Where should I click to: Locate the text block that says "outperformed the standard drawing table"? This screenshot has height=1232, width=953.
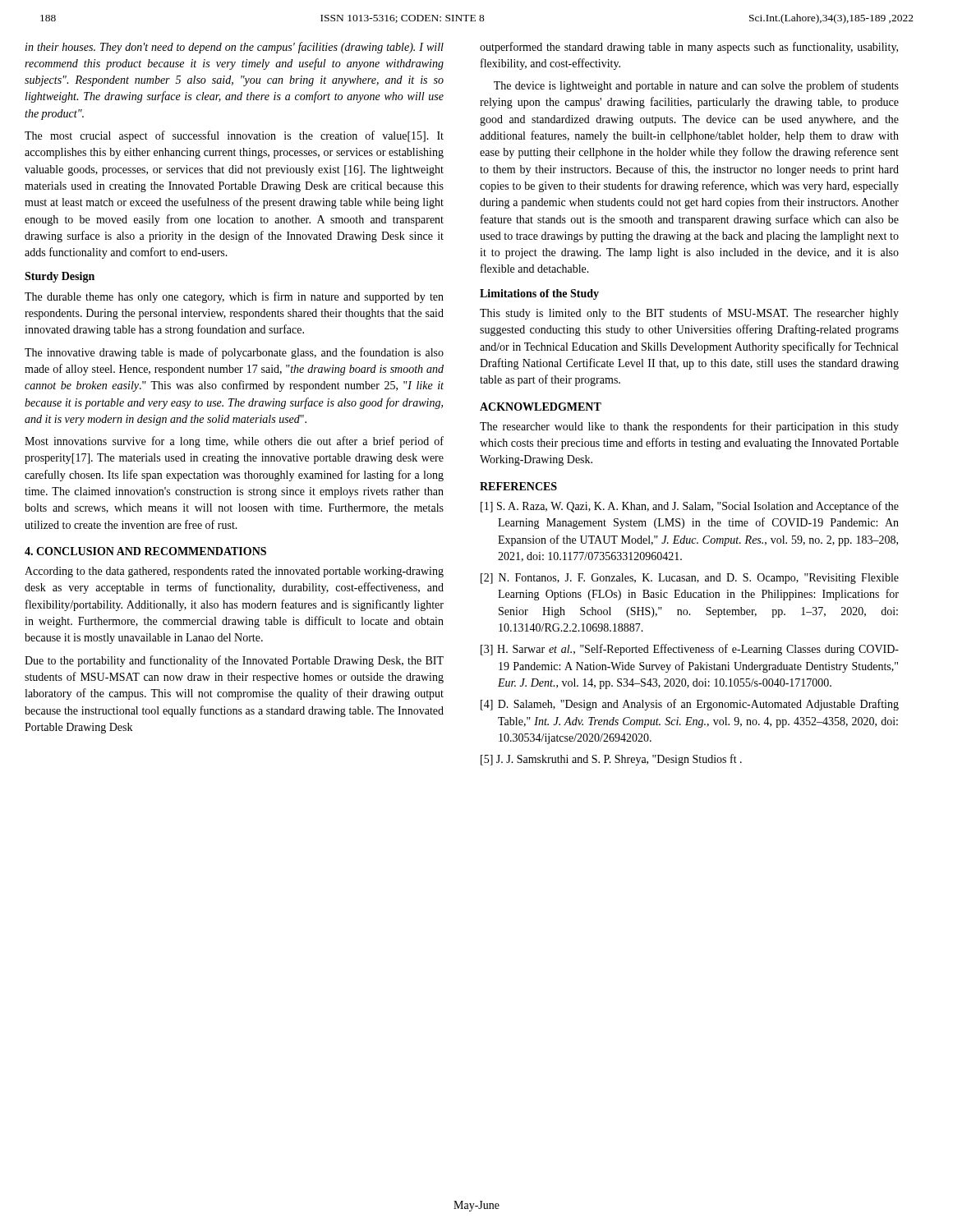point(689,55)
